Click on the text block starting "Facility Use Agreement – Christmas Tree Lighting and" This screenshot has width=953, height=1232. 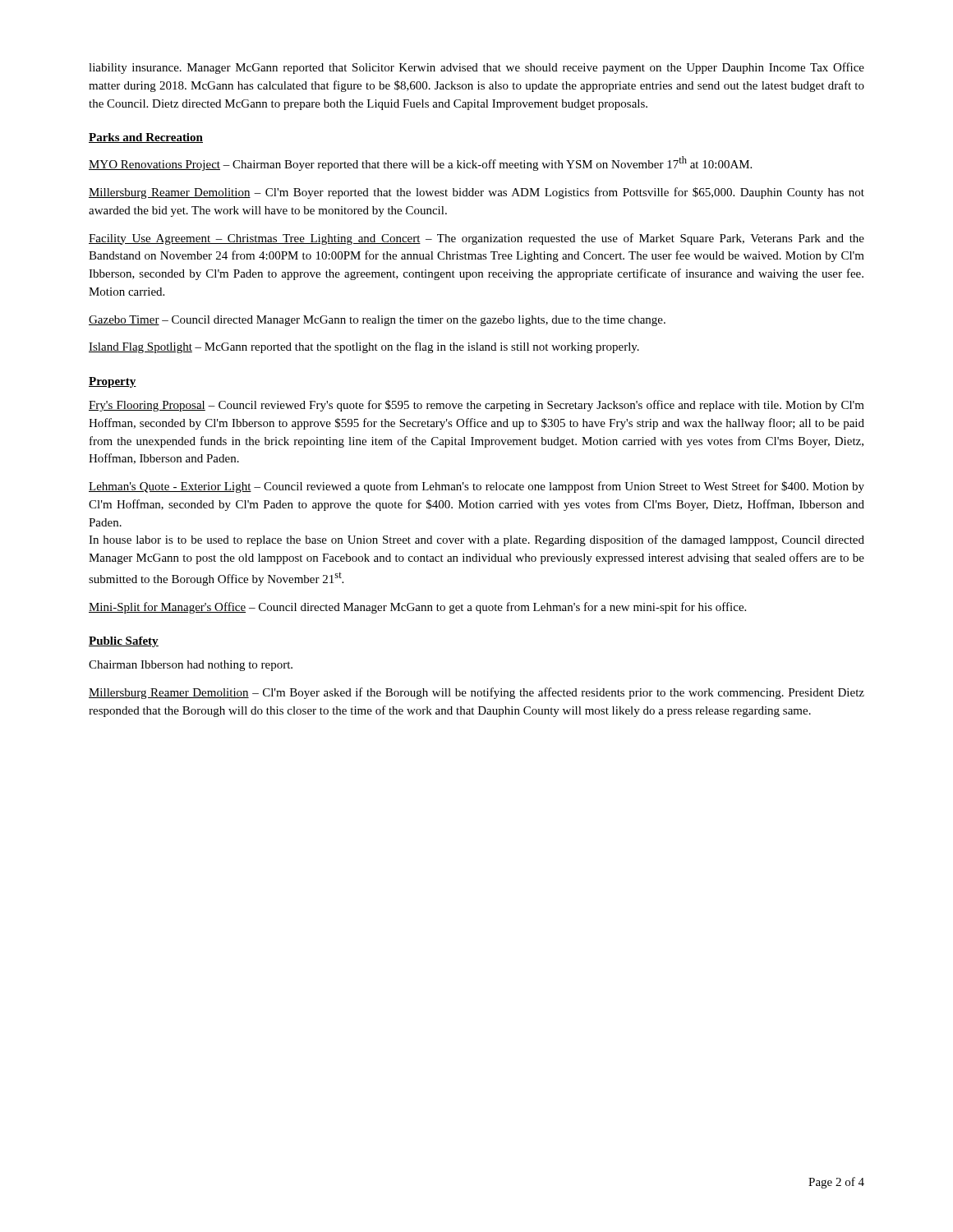pyautogui.click(x=476, y=265)
